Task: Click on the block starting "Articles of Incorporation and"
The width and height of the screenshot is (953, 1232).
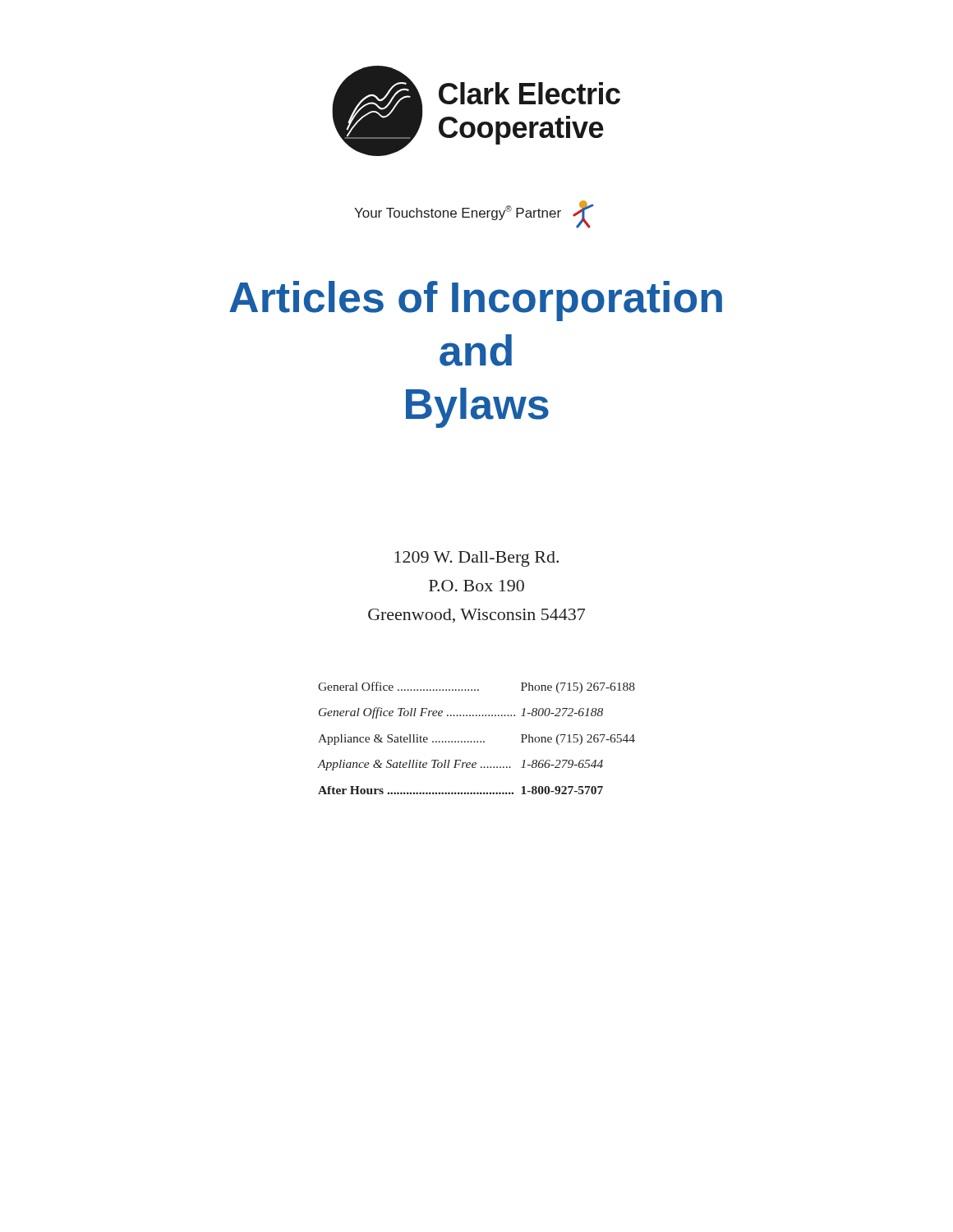Action: [476, 351]
